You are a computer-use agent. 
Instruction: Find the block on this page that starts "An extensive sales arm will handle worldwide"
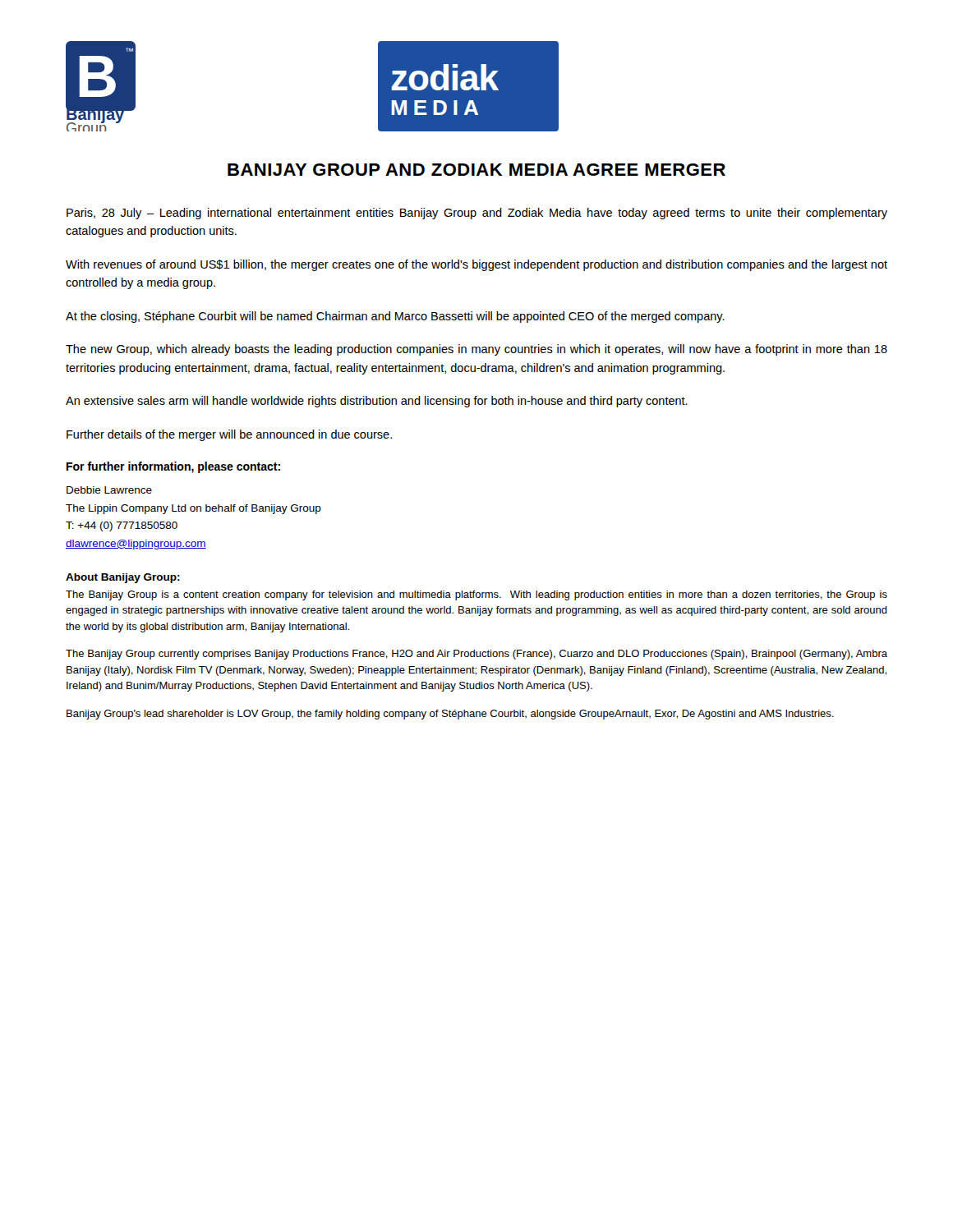377,401
